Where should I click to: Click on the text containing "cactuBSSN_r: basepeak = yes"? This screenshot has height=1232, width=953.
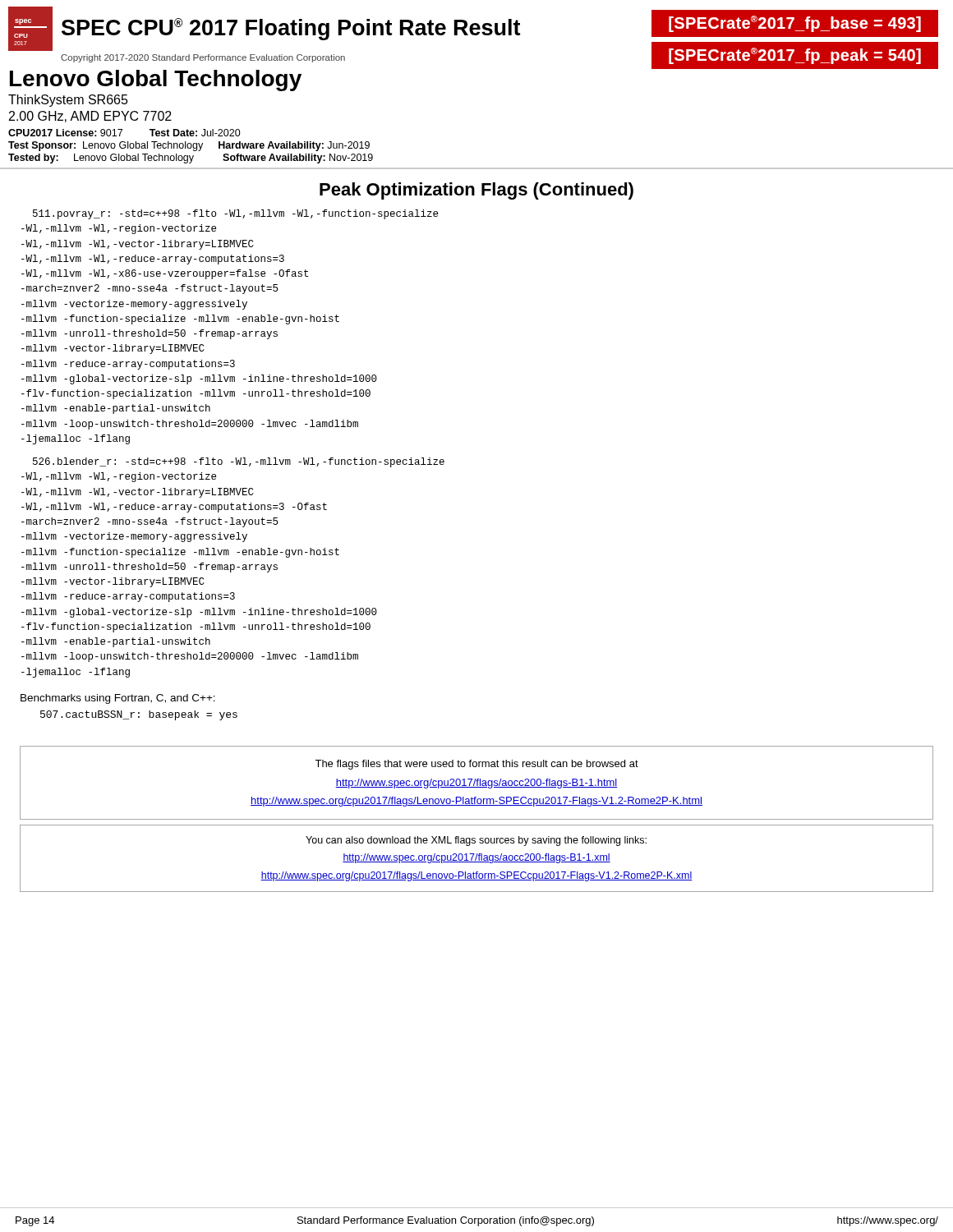139,715
